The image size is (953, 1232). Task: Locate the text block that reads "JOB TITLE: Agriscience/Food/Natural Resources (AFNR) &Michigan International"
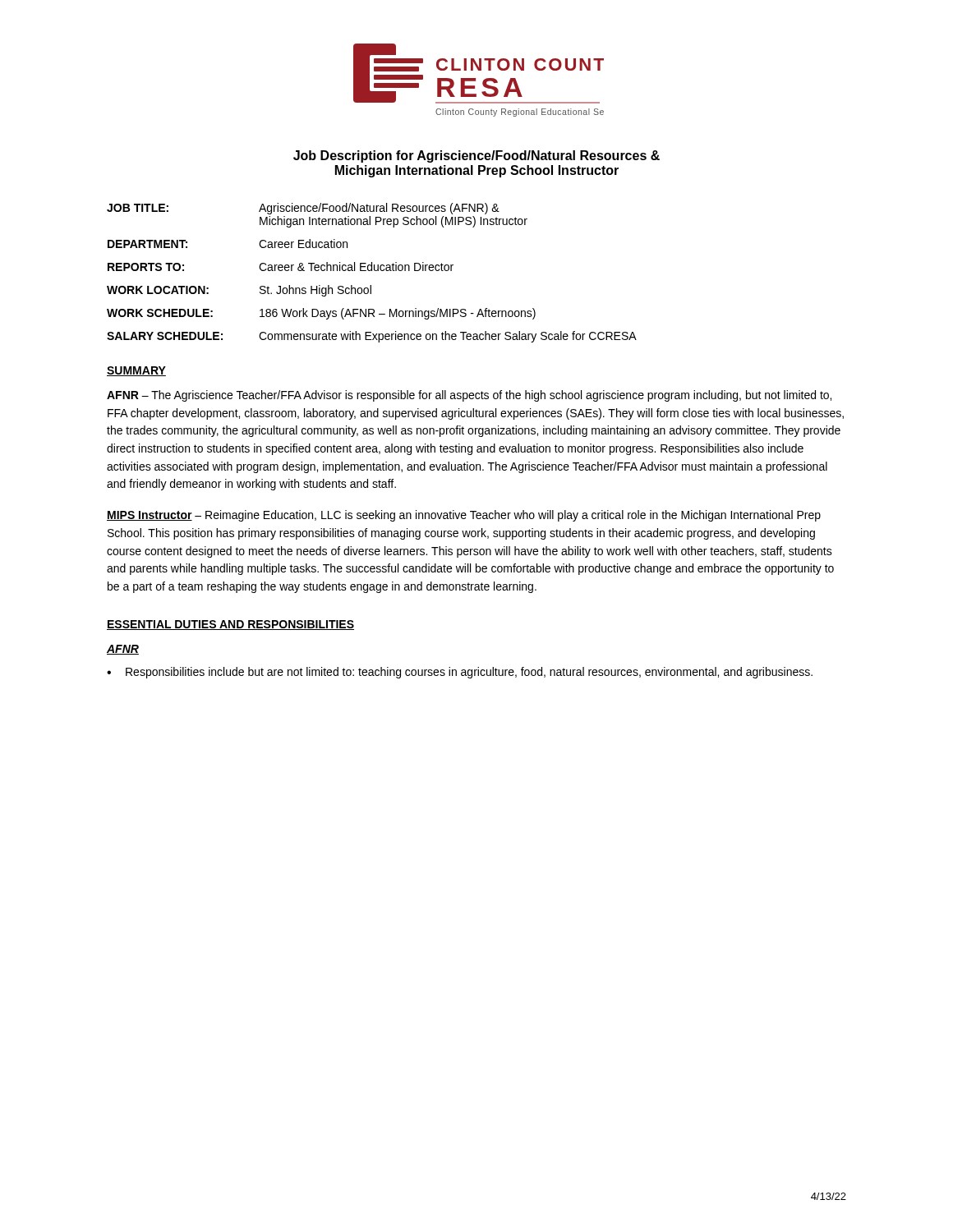coord(476,214)
